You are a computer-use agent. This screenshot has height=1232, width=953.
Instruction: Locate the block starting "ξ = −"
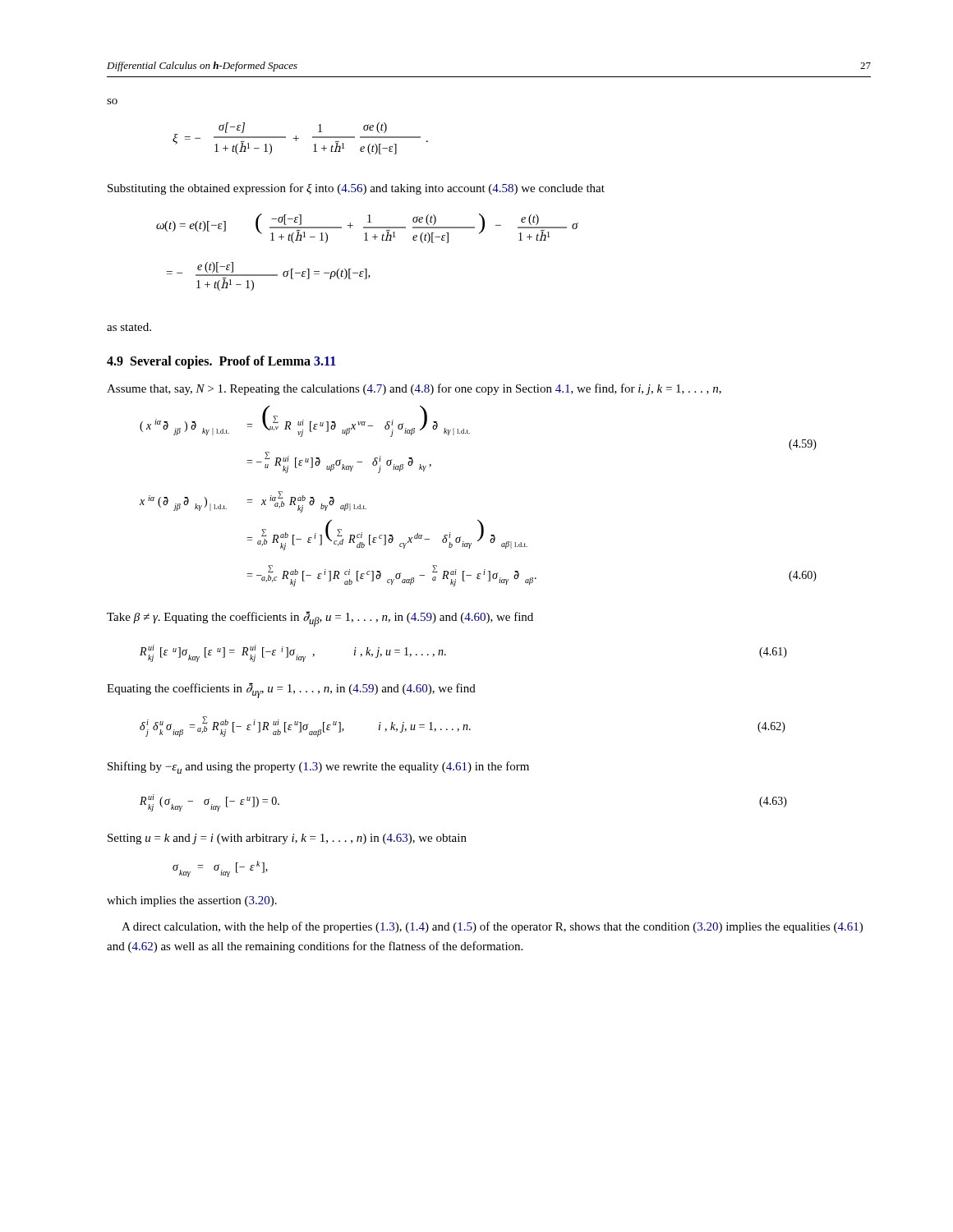coord(349,140)
